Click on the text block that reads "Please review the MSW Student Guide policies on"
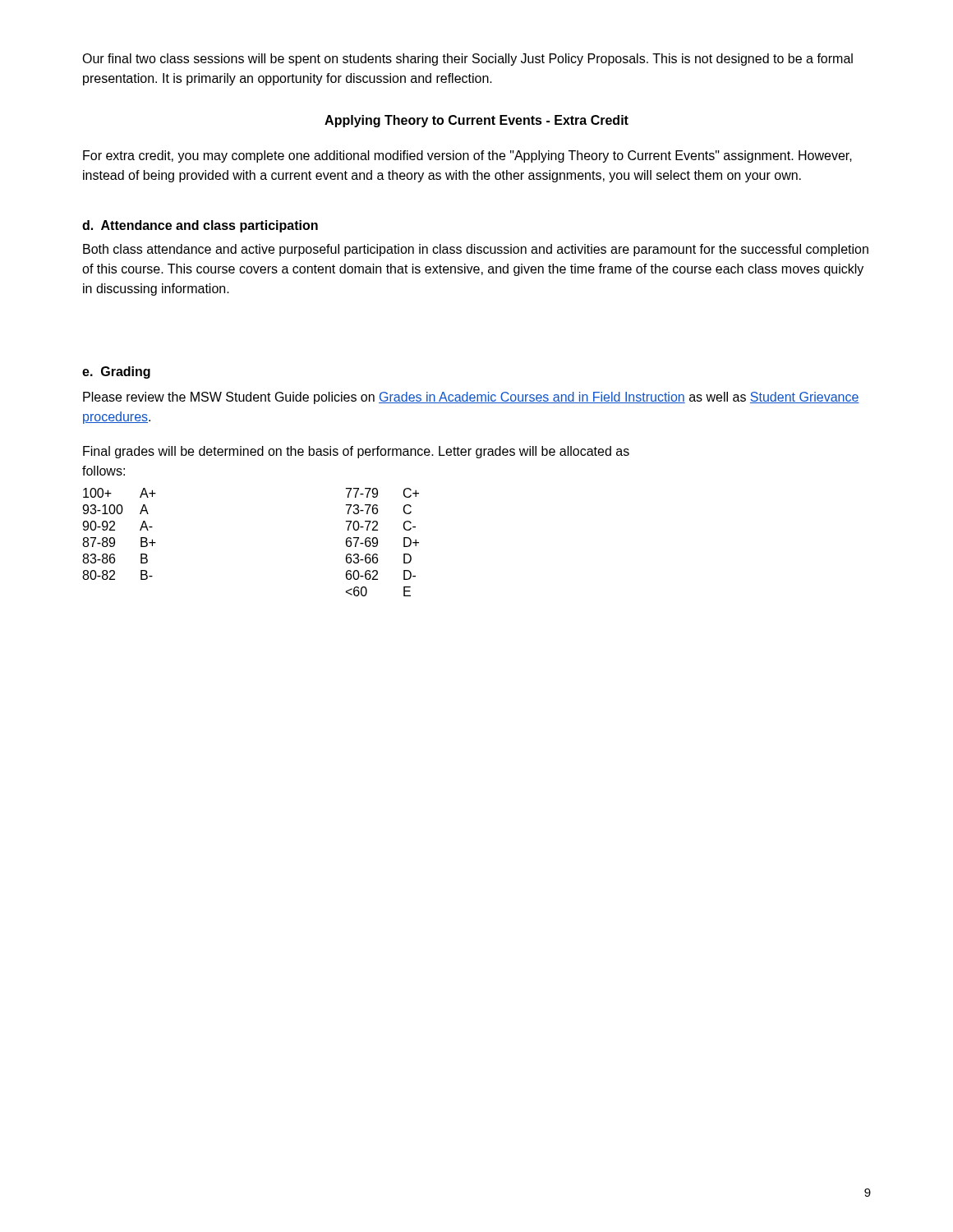 (x=476, y=407)
